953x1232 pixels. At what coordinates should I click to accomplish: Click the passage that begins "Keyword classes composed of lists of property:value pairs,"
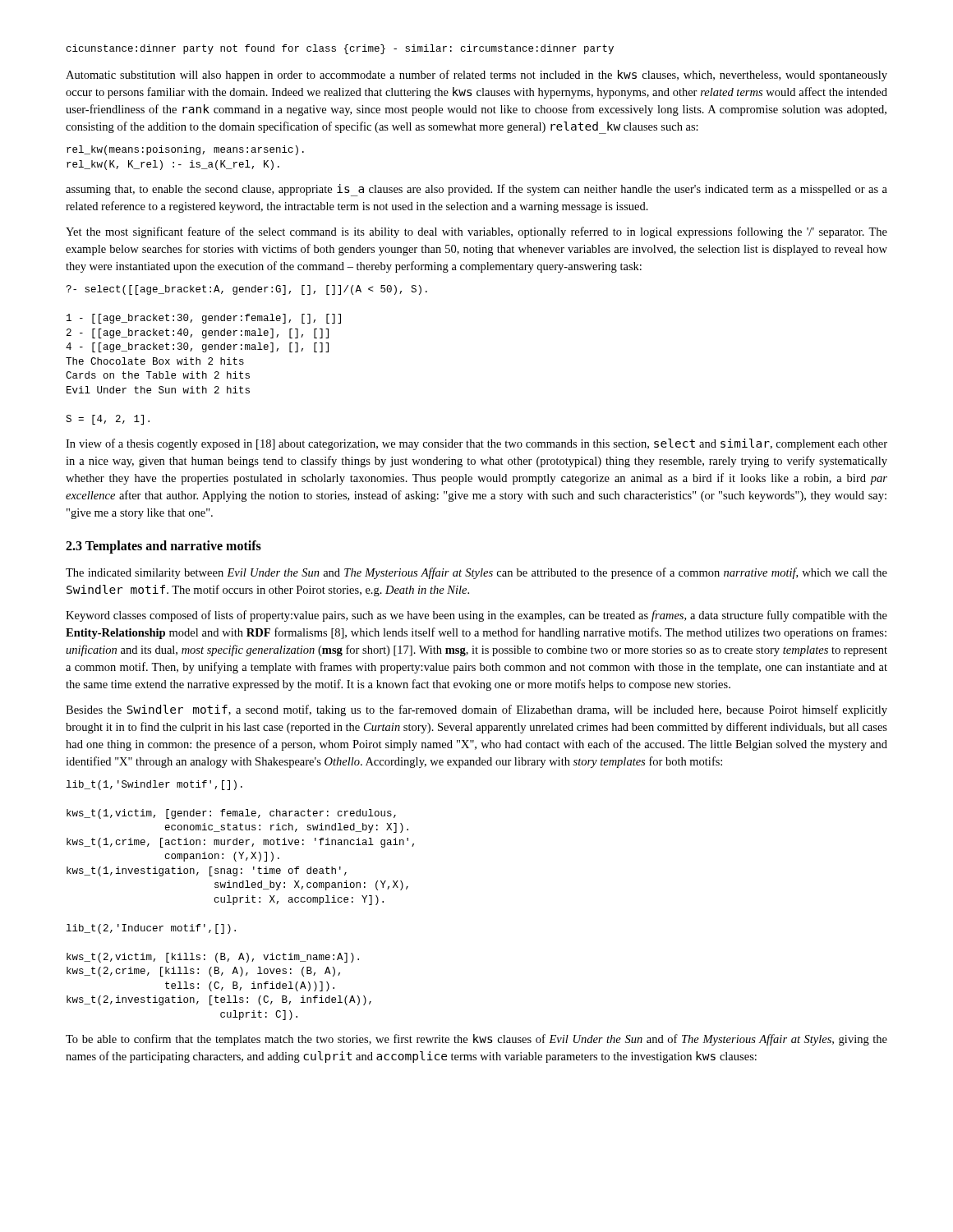pos(476,650)
